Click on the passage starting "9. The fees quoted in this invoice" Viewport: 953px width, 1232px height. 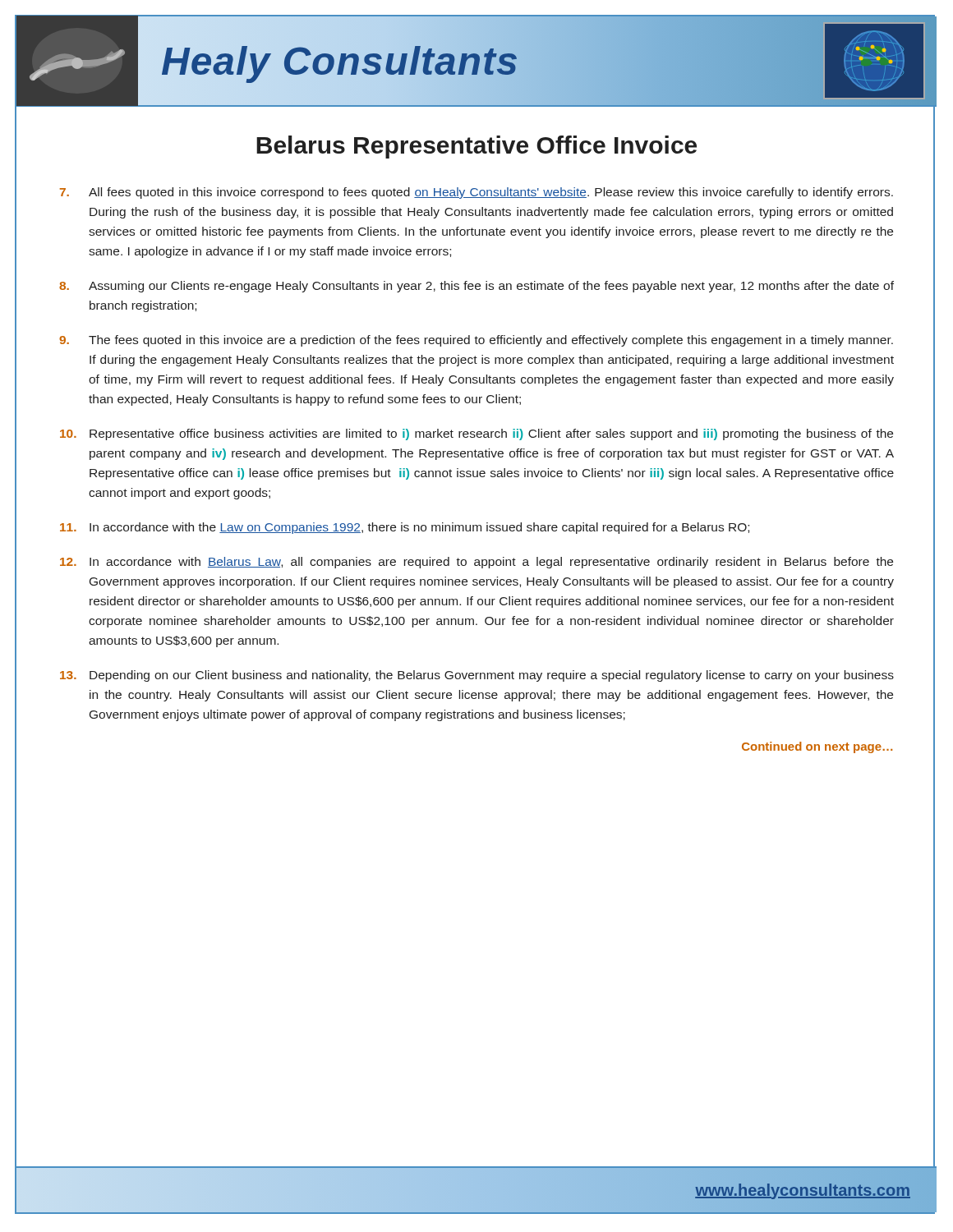point(476,370)
